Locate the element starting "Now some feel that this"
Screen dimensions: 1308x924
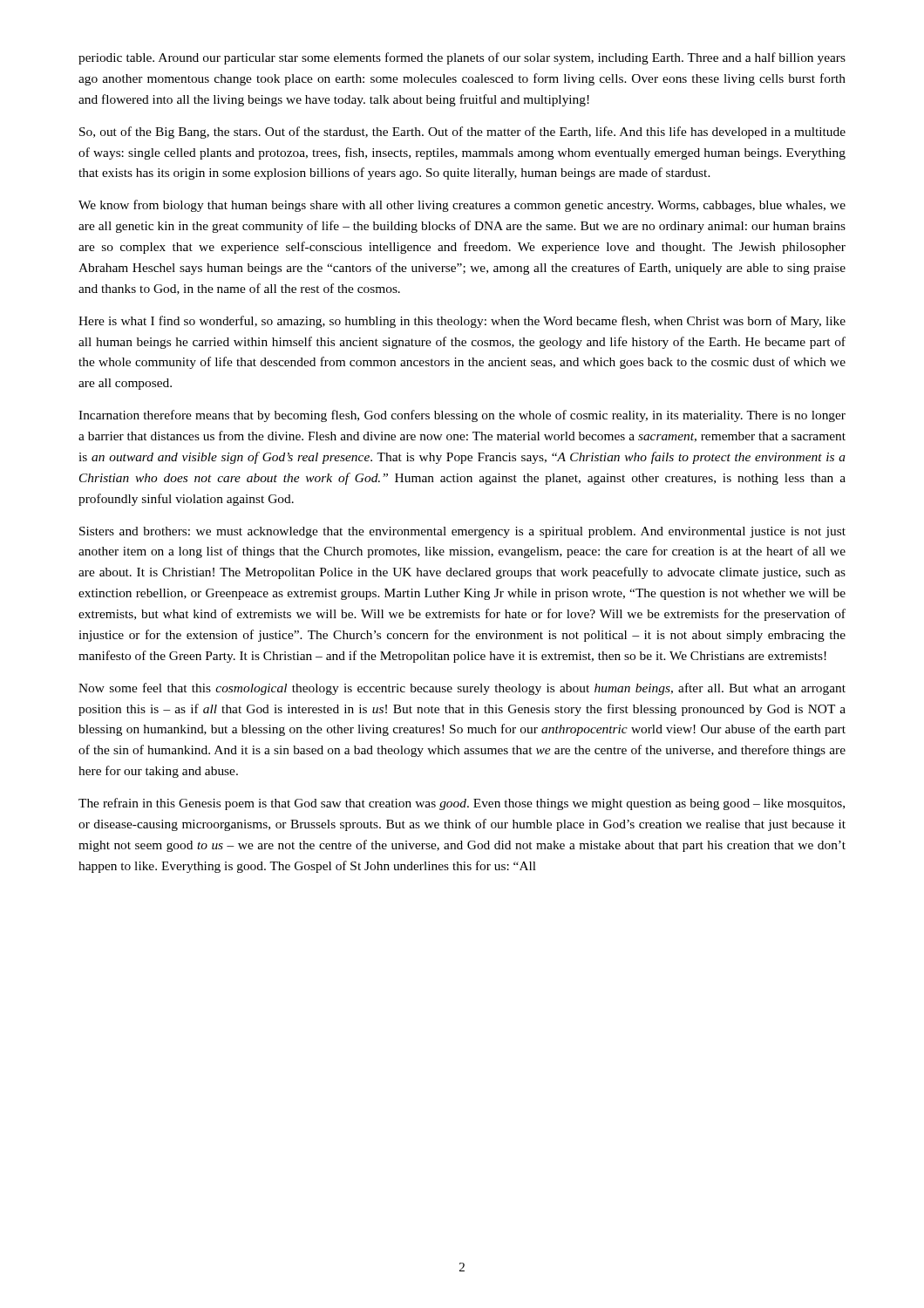462,729
